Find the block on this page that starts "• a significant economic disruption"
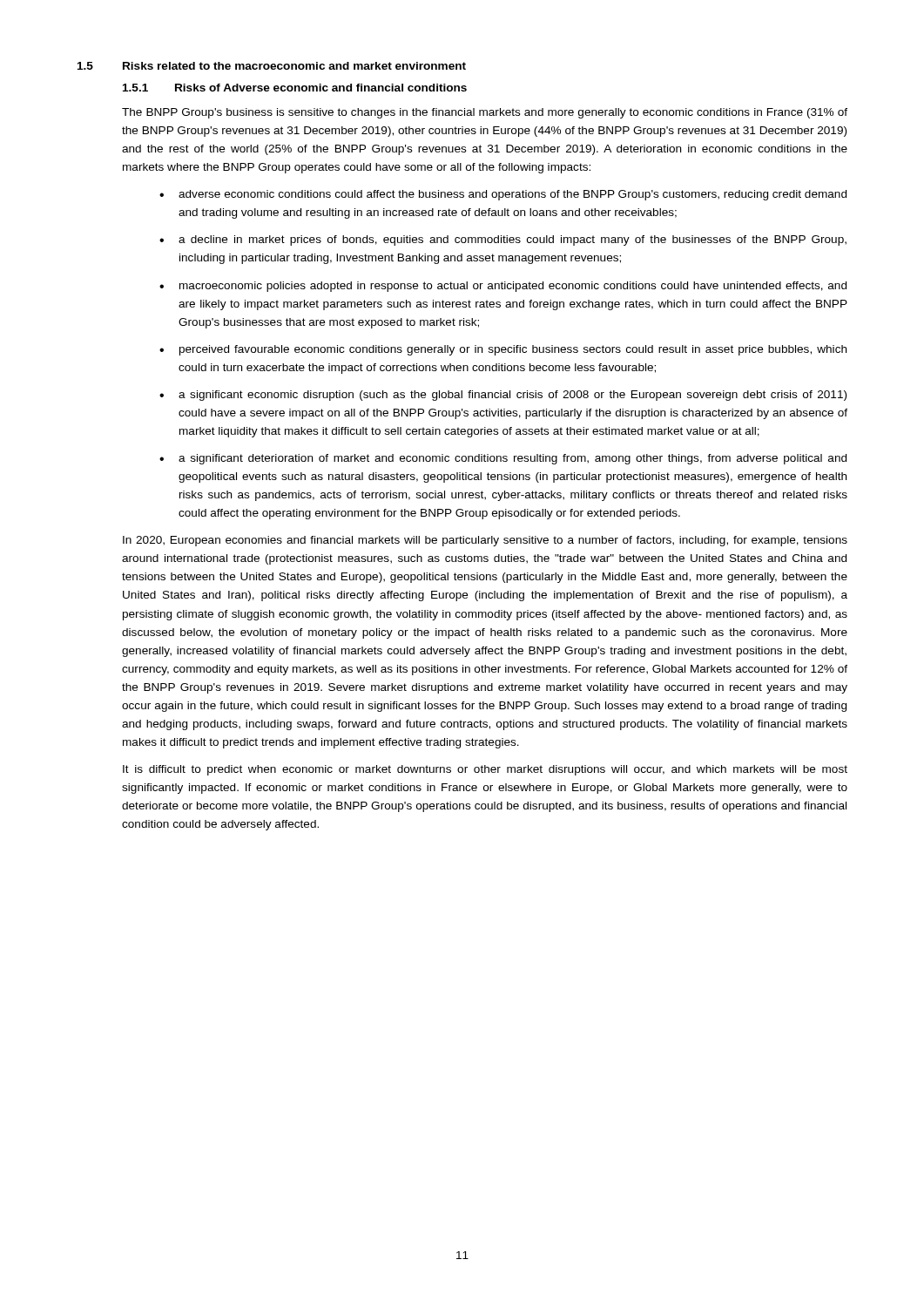This screenshot has width=924, height=1307. (503, 412)
